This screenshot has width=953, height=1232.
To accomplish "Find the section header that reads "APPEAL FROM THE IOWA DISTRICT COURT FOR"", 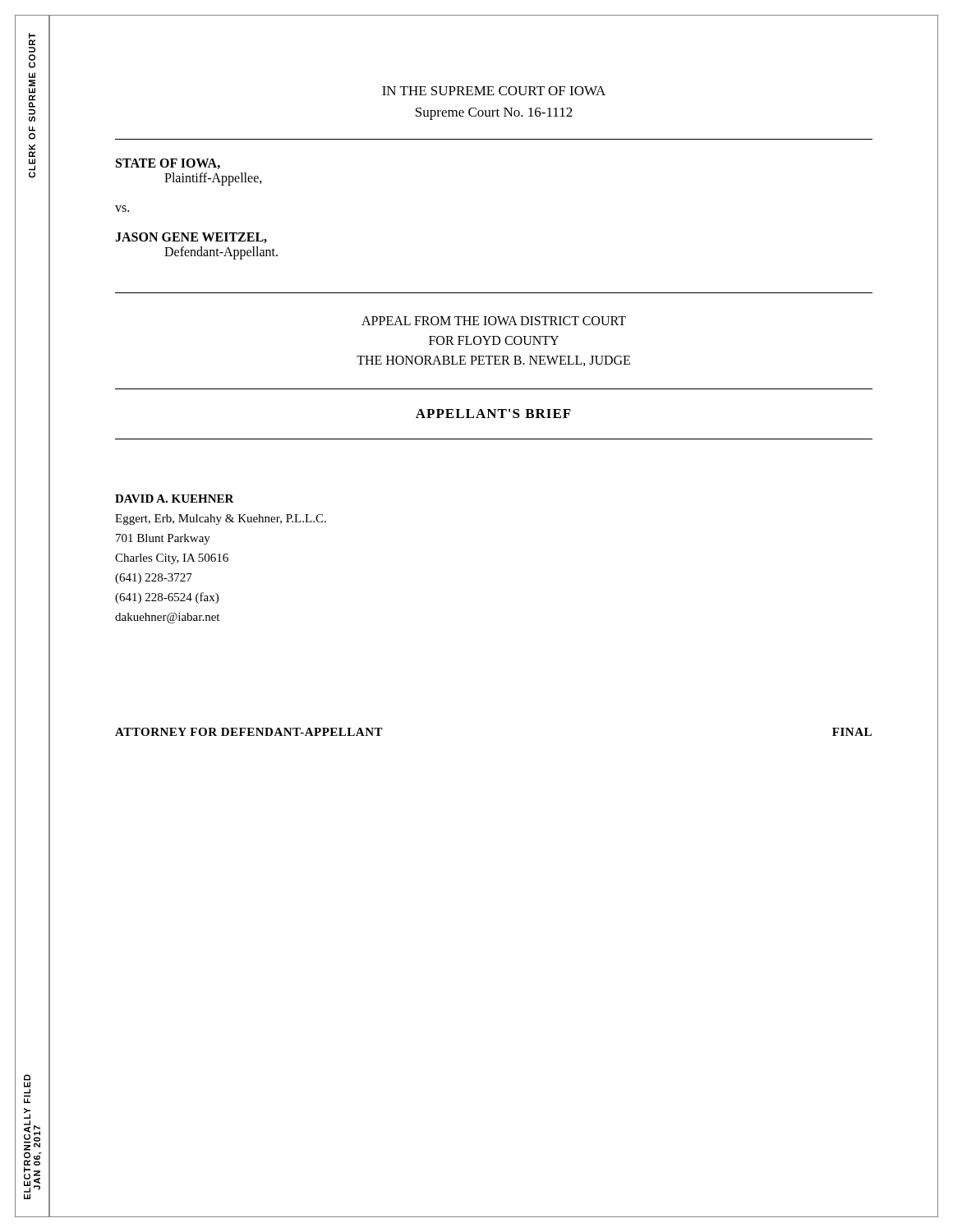I will pos(494,340).
